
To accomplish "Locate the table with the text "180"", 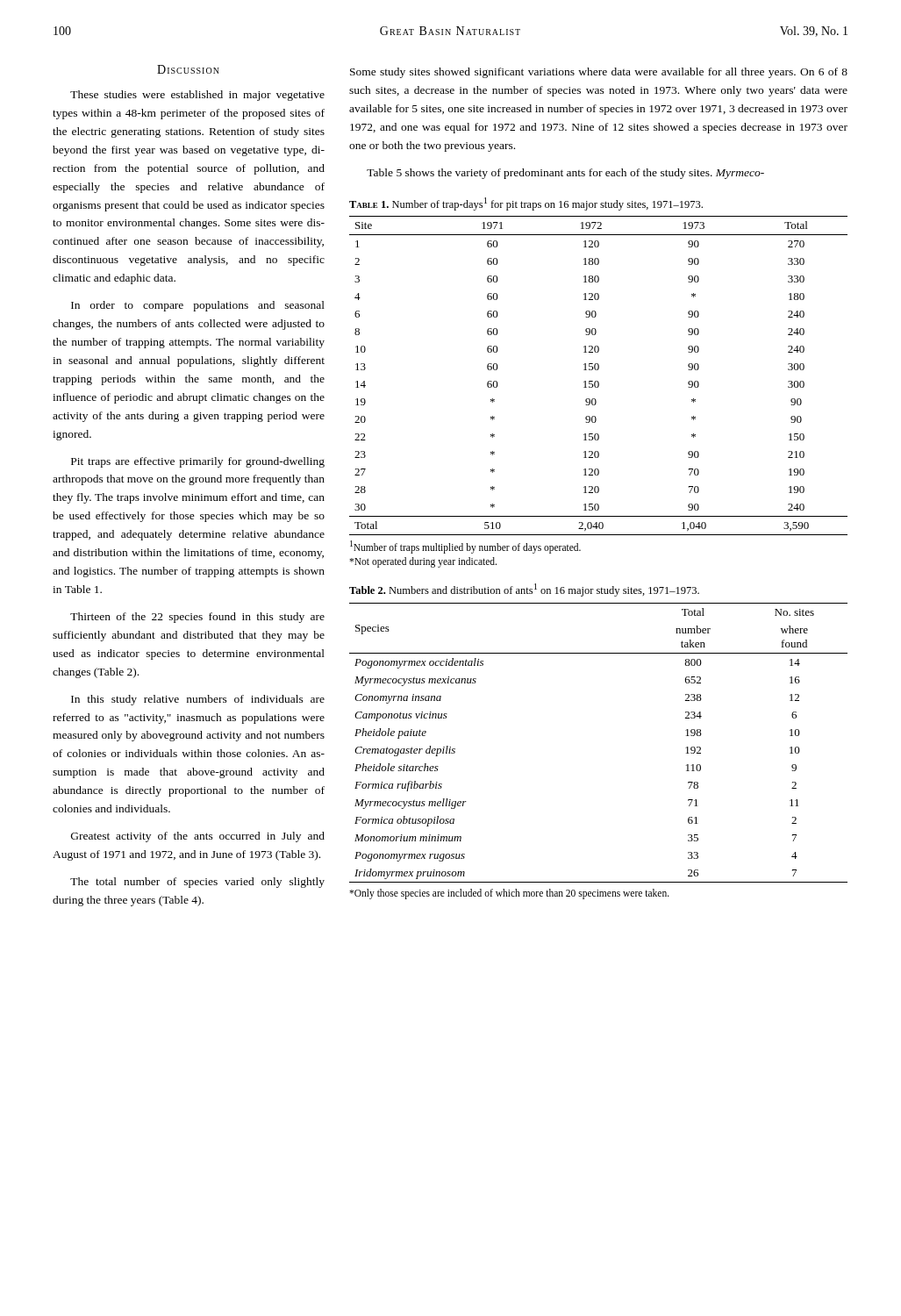I will [x=598, y=376].
